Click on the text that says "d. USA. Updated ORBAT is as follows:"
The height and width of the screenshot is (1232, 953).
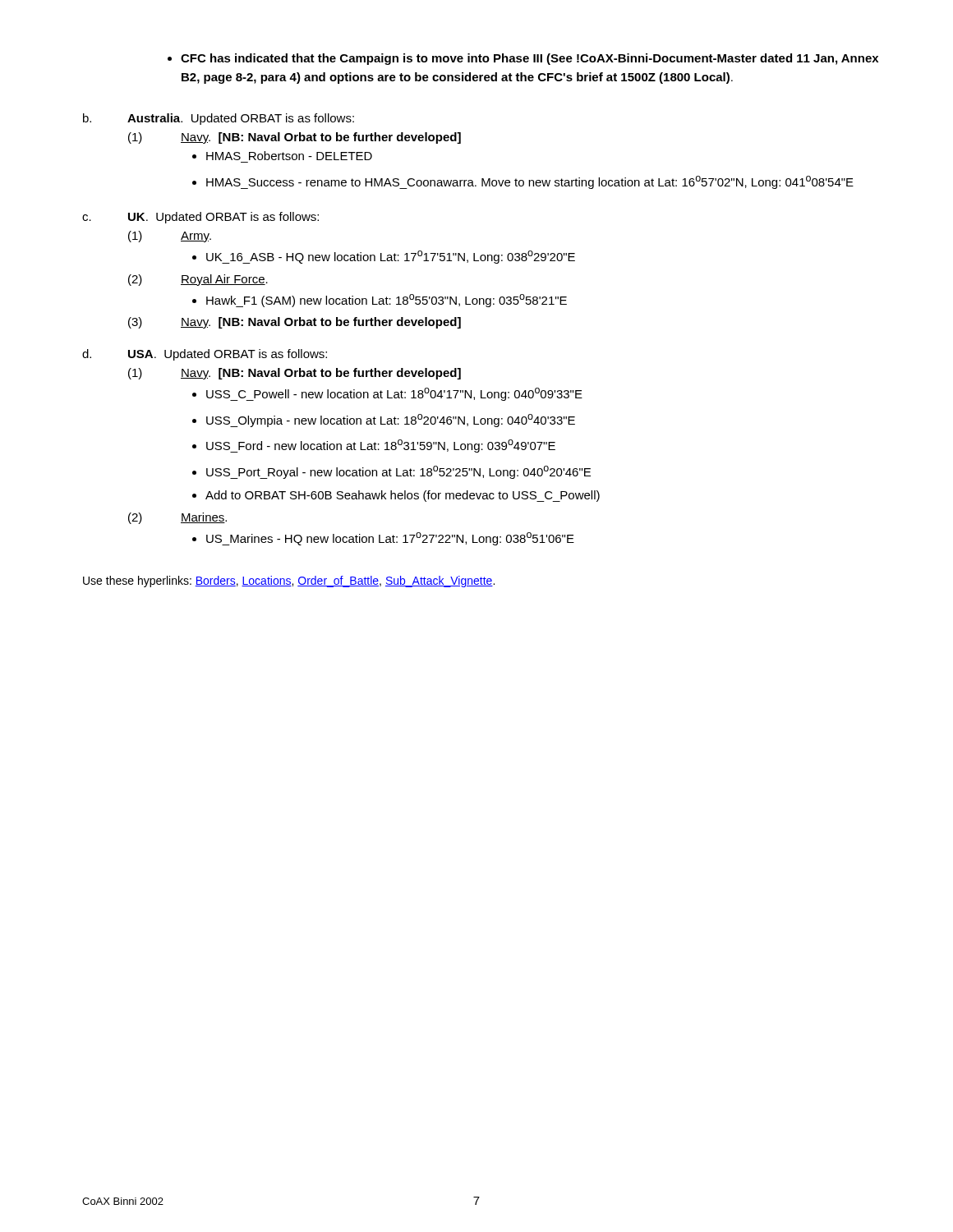(205, 355)
